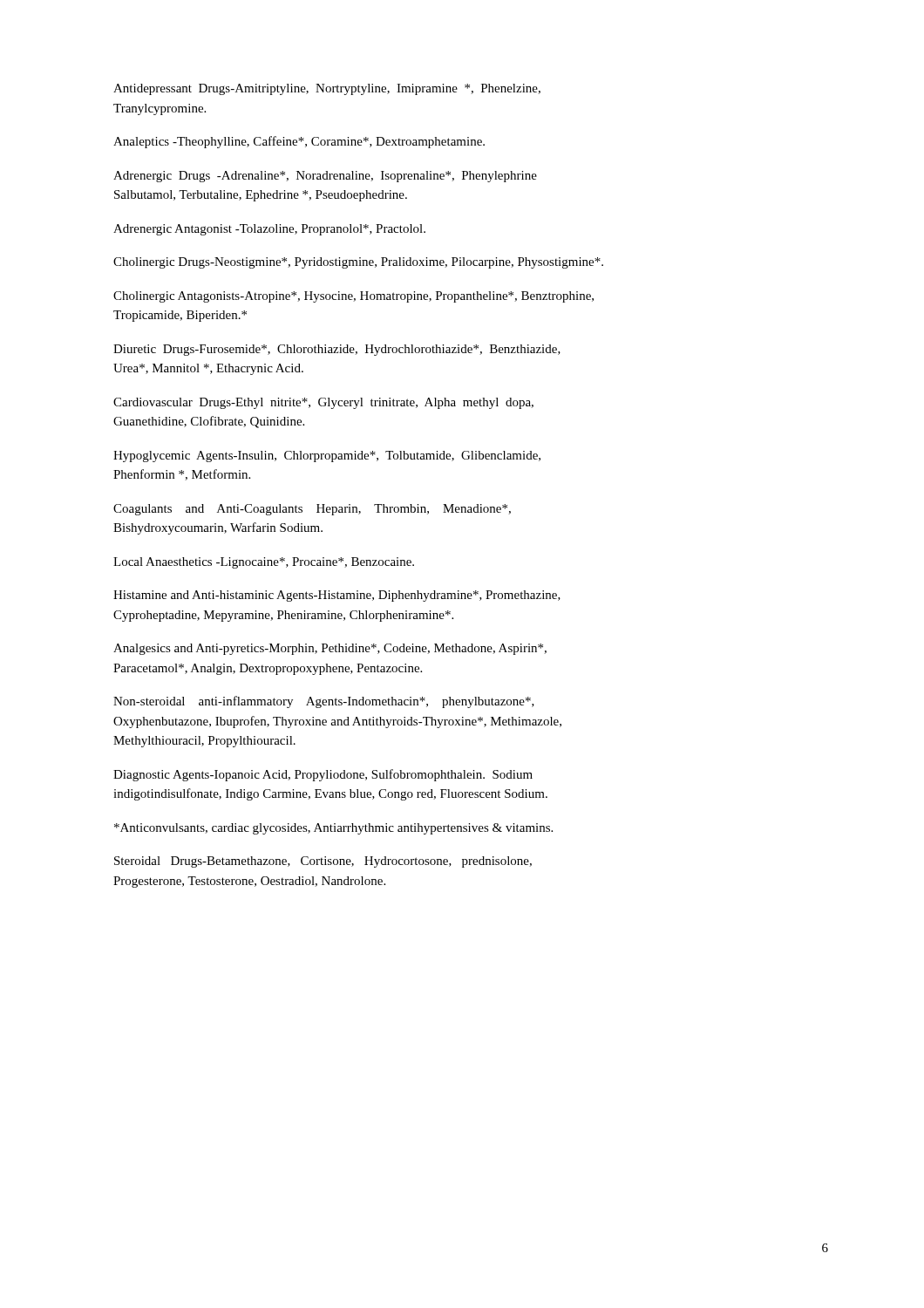Find the text block starting "Adrenergic Antagonist -Tolazoline, Propranolol*, Practolol."
924x1308 pixels.
270,228
